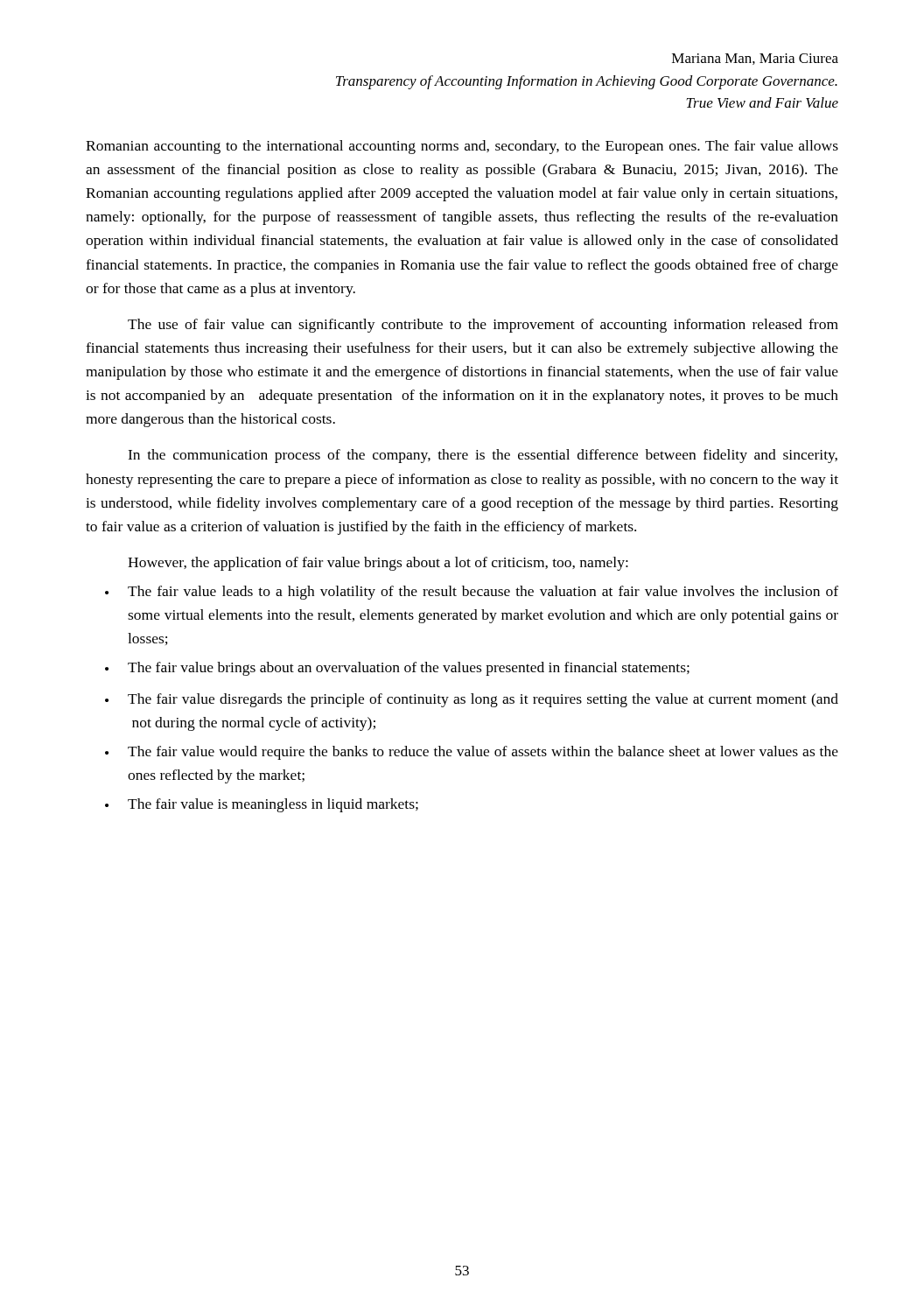Locate the list item that reads "• The fair value is meaningless in liquid"
Image resolution: width=924 pixels, height=1313 pixels.
262,805
